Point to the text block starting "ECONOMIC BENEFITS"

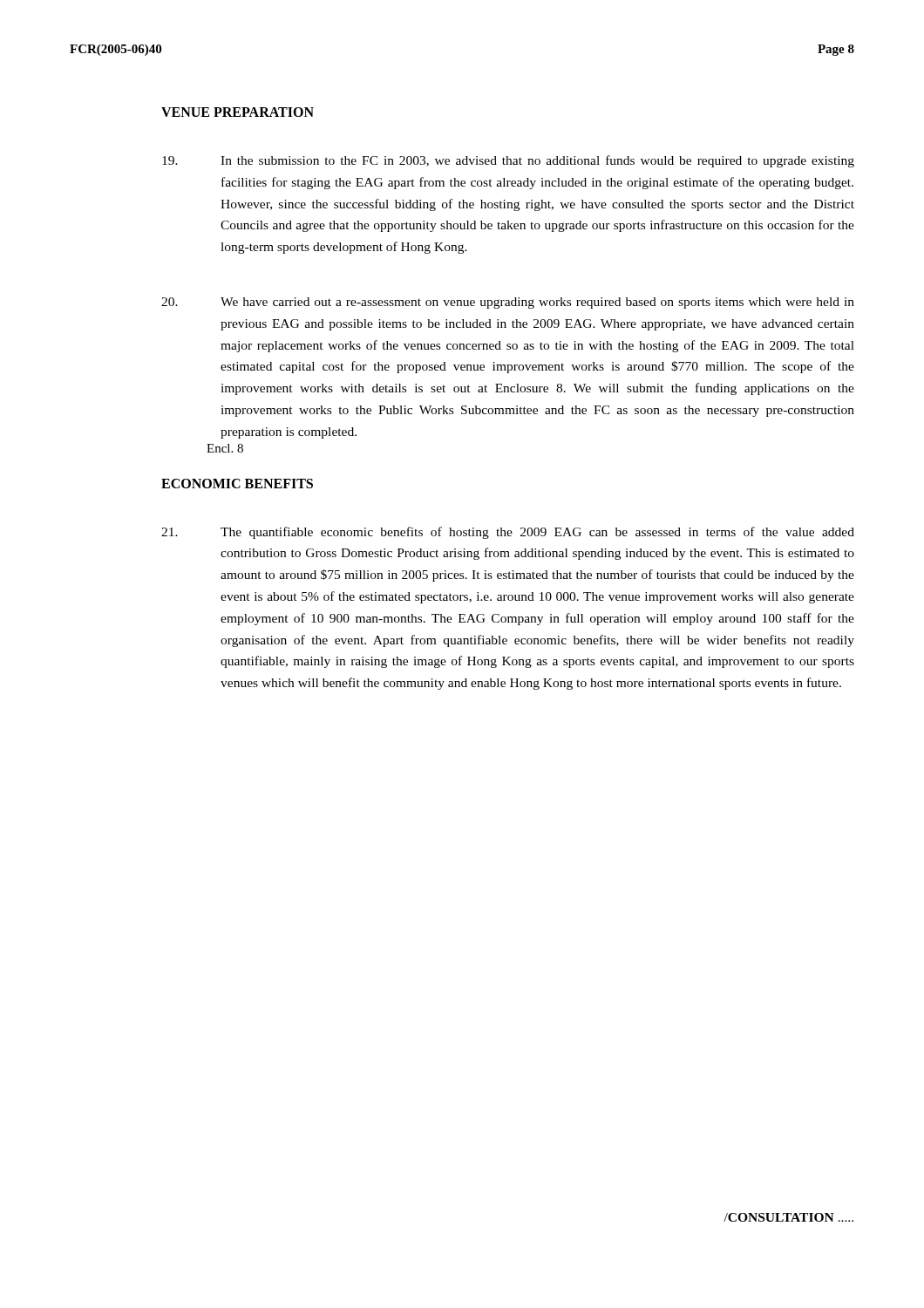point(237,484)
